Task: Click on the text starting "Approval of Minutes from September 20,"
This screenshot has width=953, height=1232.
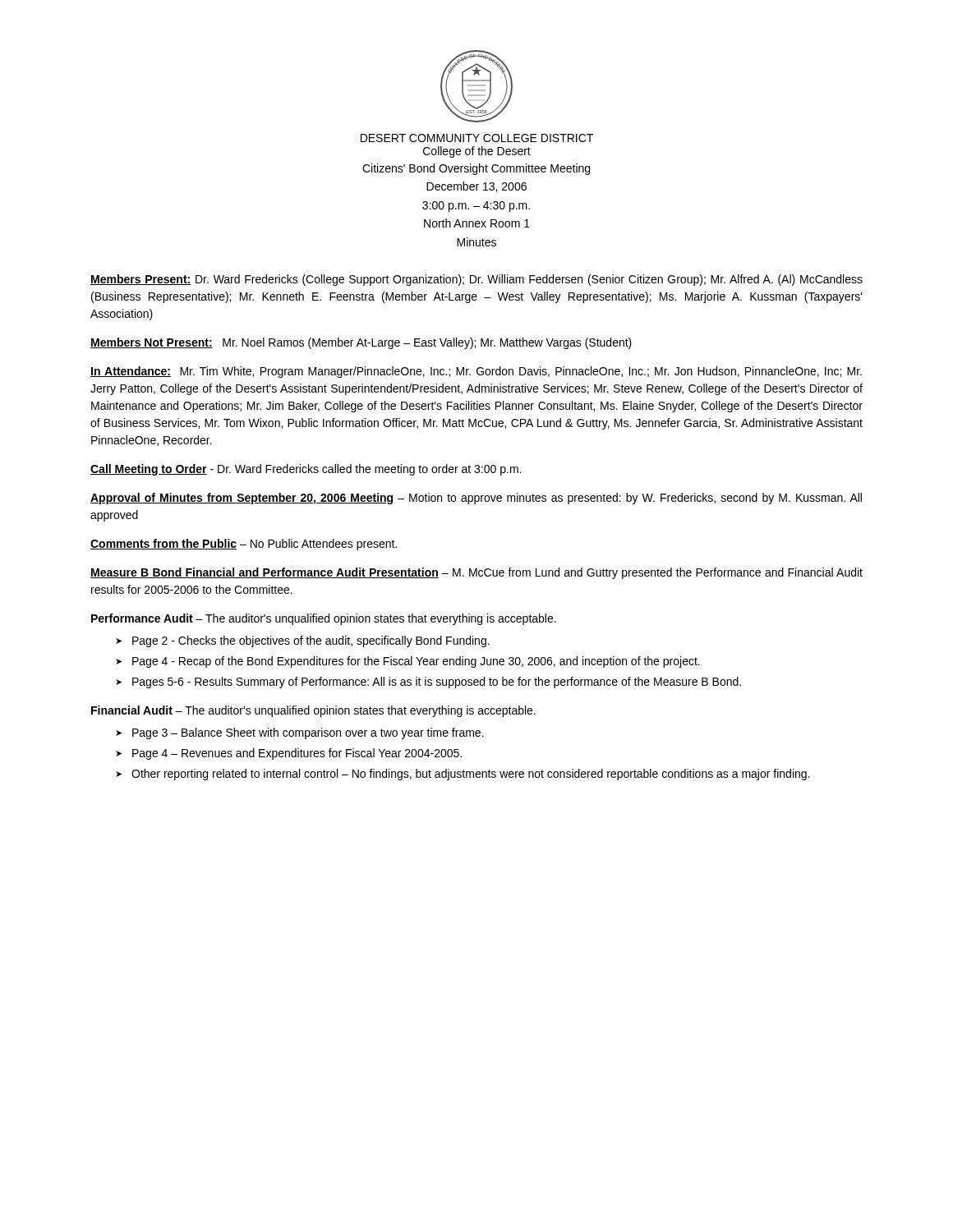Action: coord(476,506)
